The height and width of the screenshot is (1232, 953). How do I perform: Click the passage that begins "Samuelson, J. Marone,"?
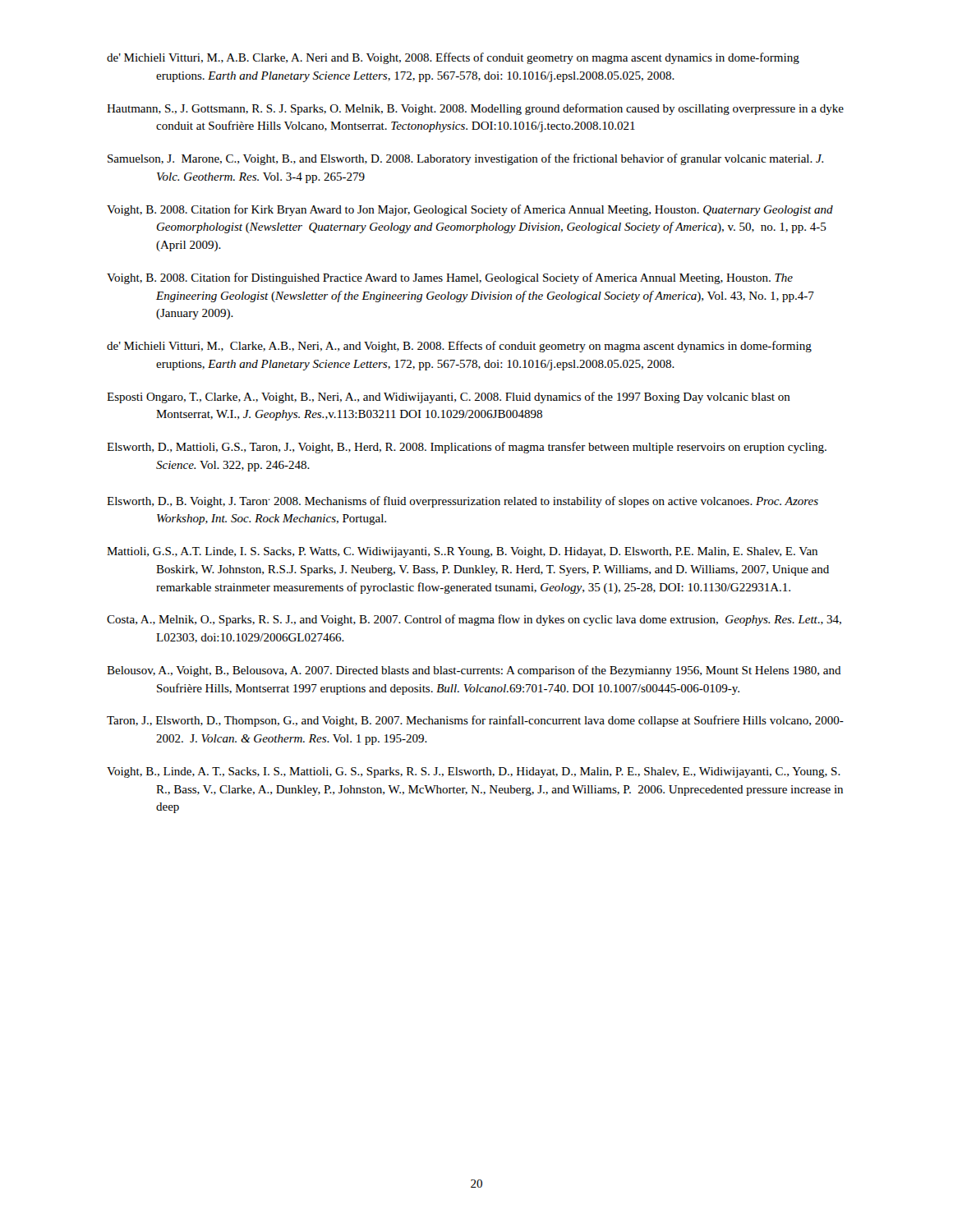coord(466,167)
